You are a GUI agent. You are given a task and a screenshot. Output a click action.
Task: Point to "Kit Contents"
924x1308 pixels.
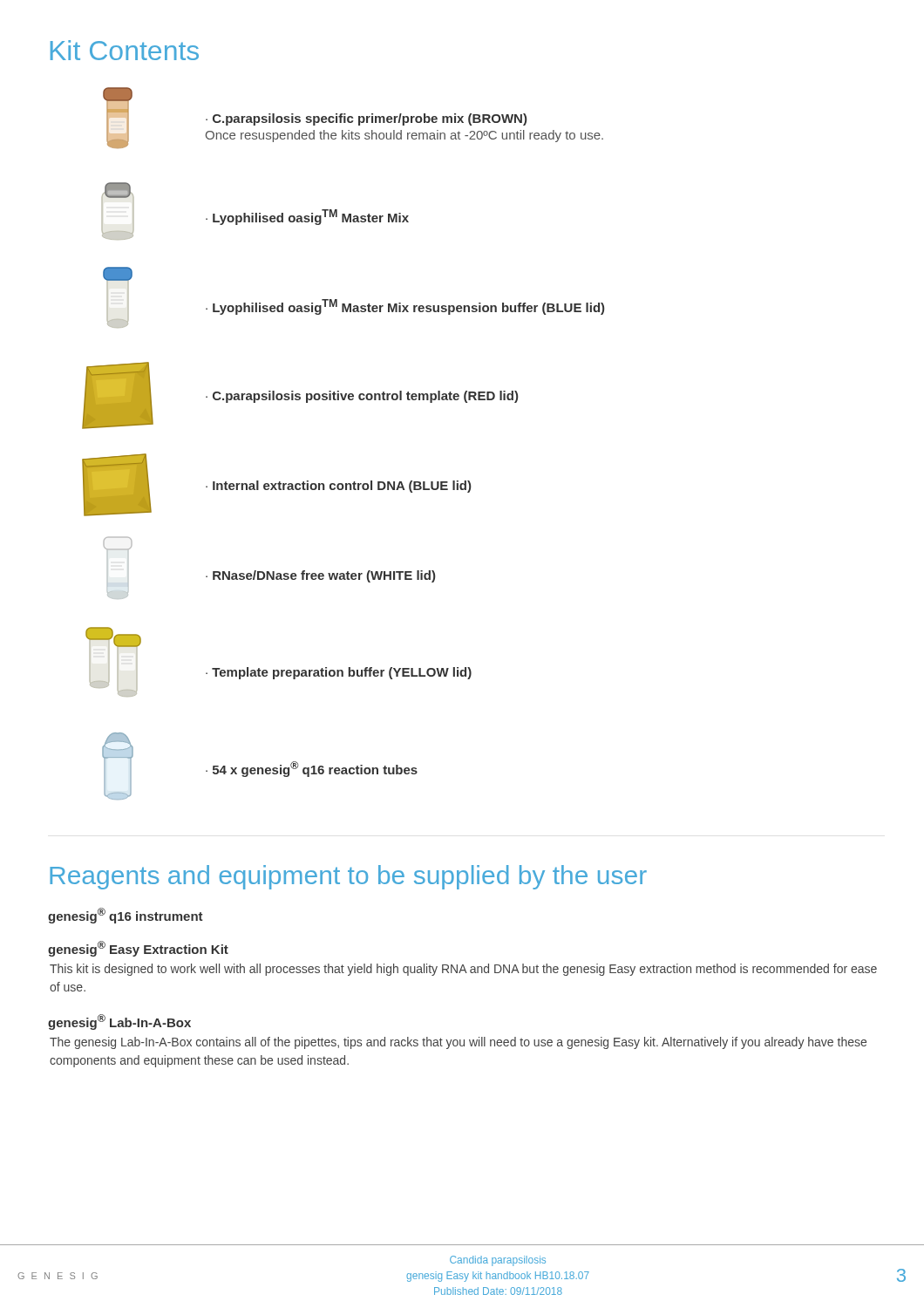point(124,51)
